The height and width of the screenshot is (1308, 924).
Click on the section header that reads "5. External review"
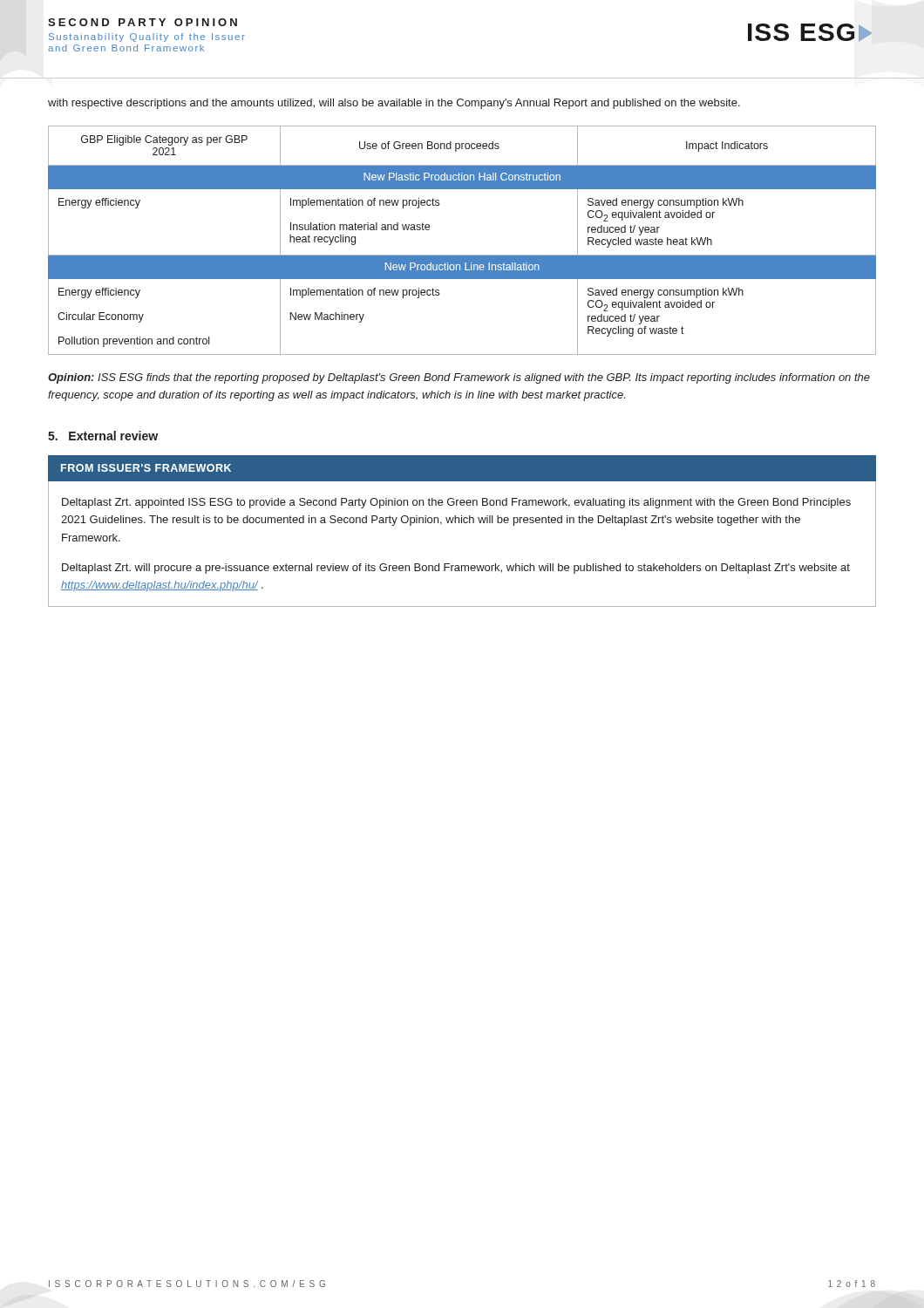[x=103, y=436]
